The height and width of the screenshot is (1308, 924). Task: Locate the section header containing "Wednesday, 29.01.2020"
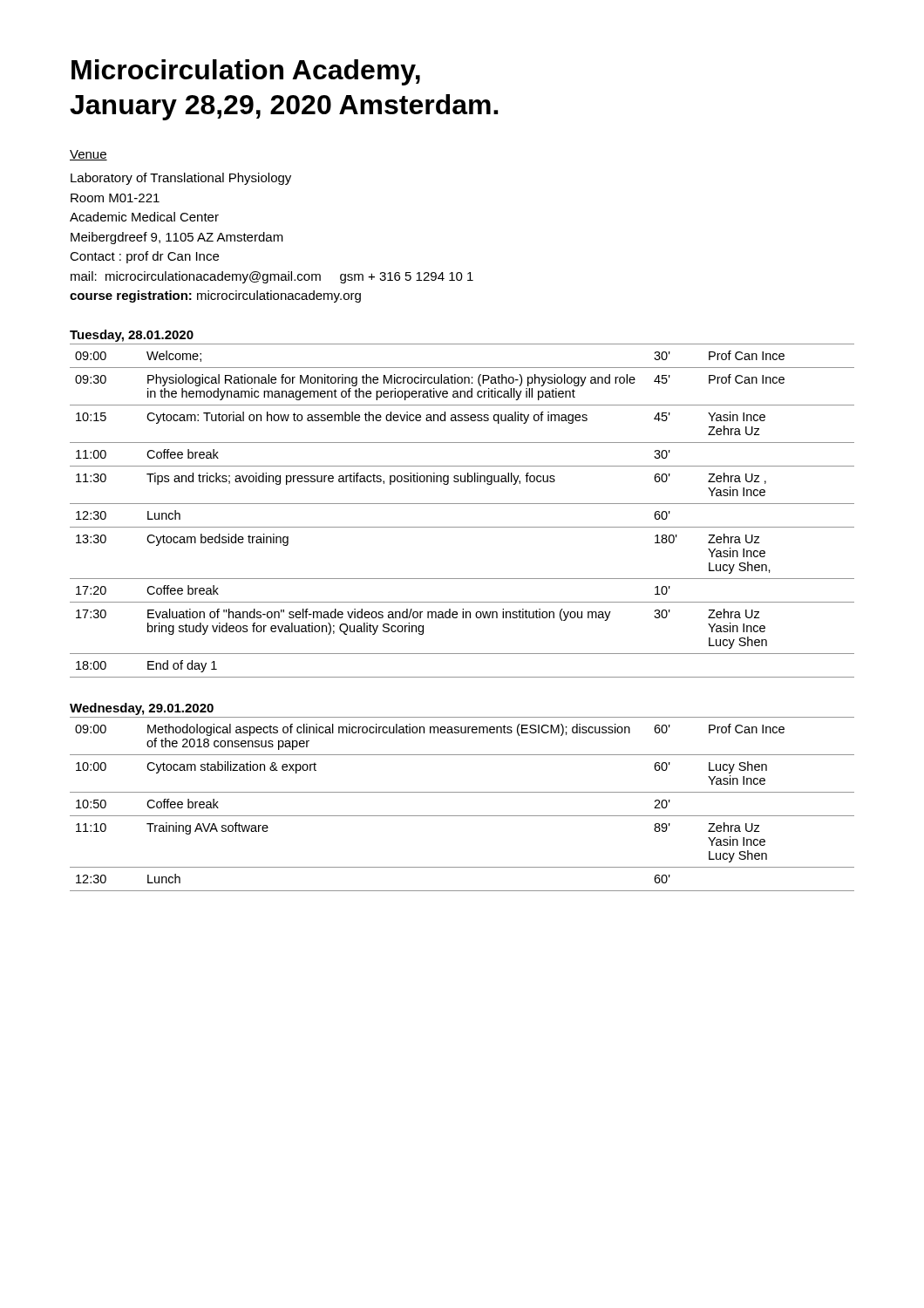point(142,707)
